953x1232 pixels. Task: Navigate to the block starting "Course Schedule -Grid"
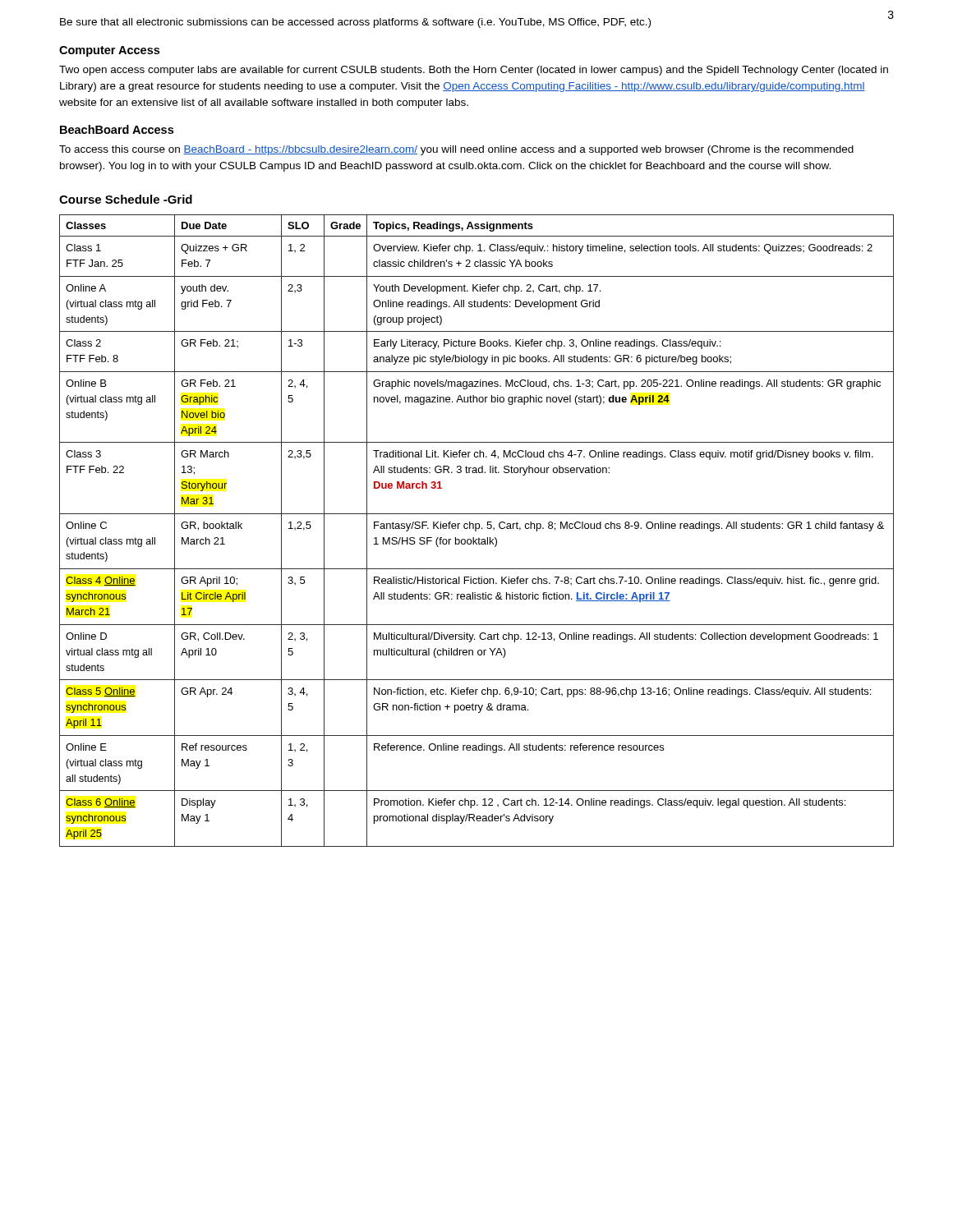(126, 199)
